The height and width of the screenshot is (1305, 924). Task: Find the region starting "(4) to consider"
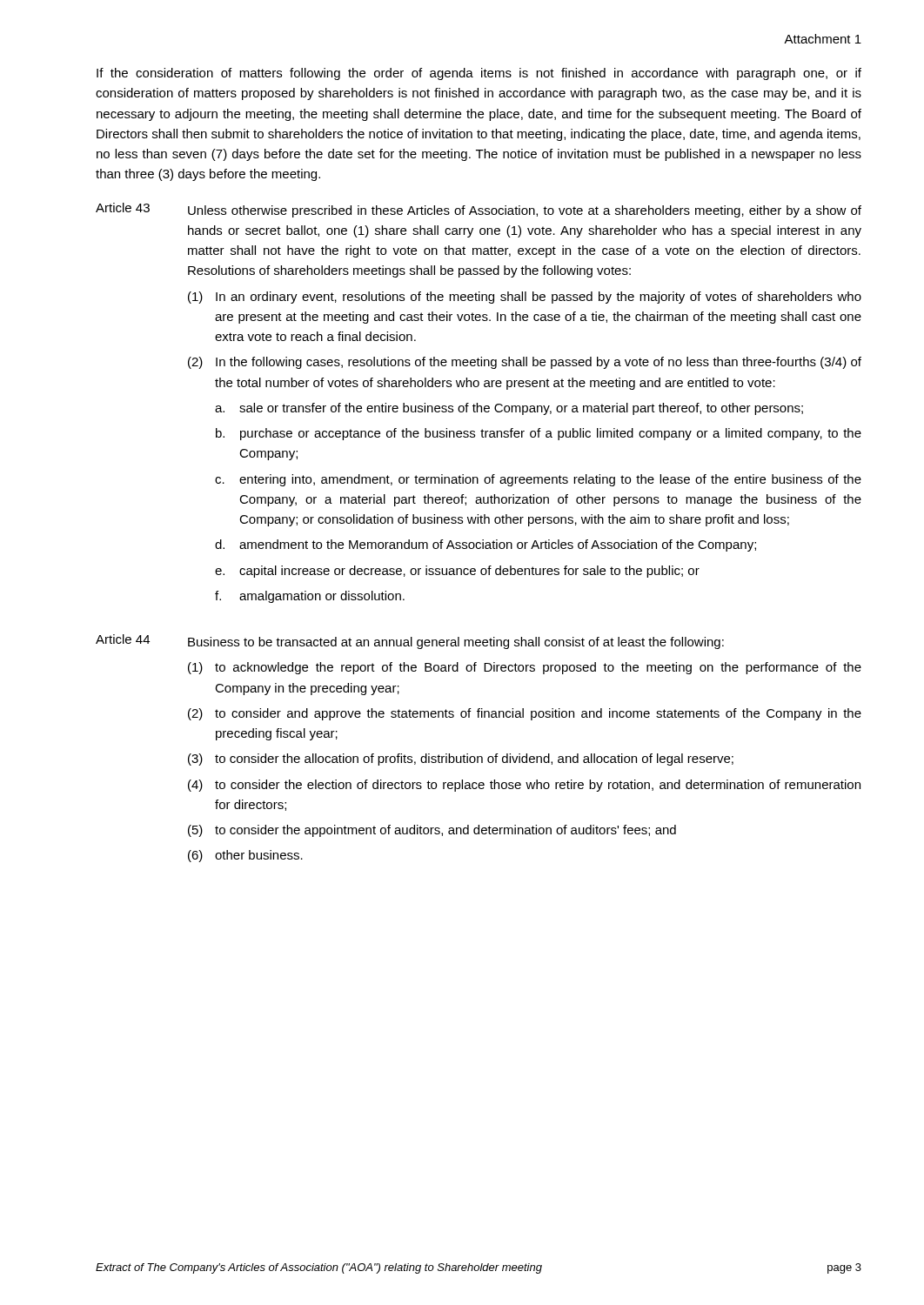[x=524, y=794]
